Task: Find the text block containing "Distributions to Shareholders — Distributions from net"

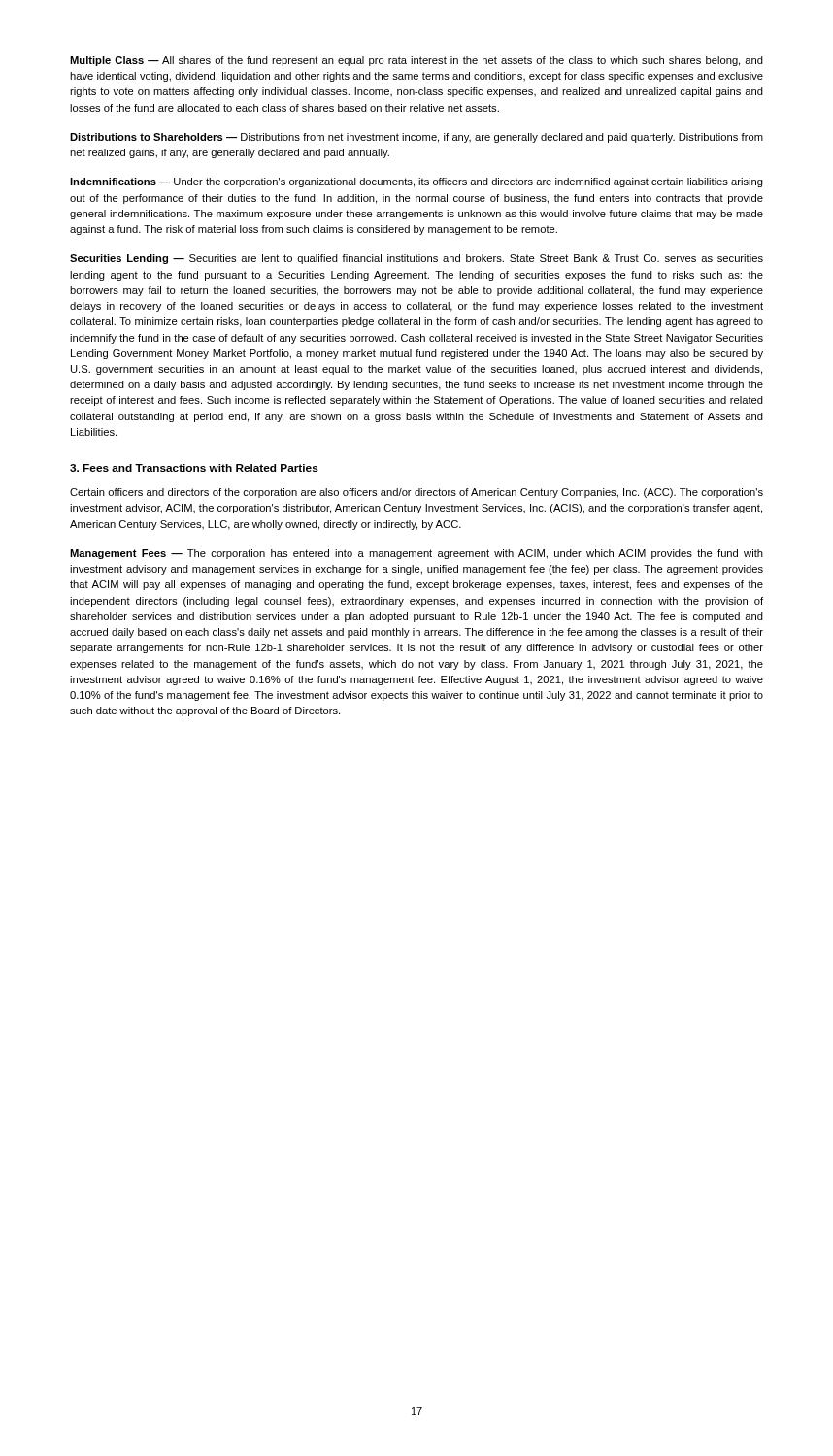Action: click(416, 145)
